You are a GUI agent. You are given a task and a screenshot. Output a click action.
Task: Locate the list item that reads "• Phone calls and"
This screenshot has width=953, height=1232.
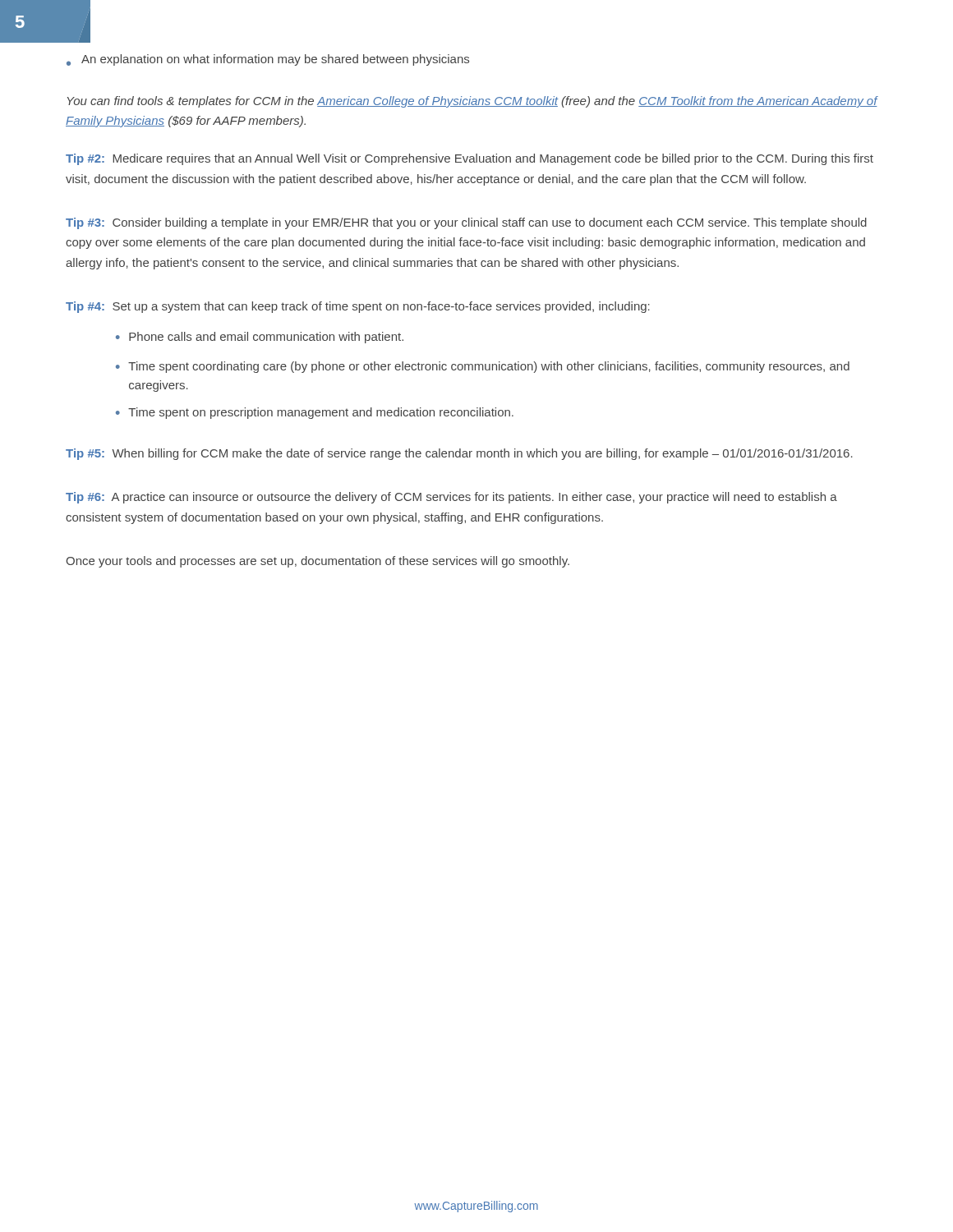(x=260, y=337)
